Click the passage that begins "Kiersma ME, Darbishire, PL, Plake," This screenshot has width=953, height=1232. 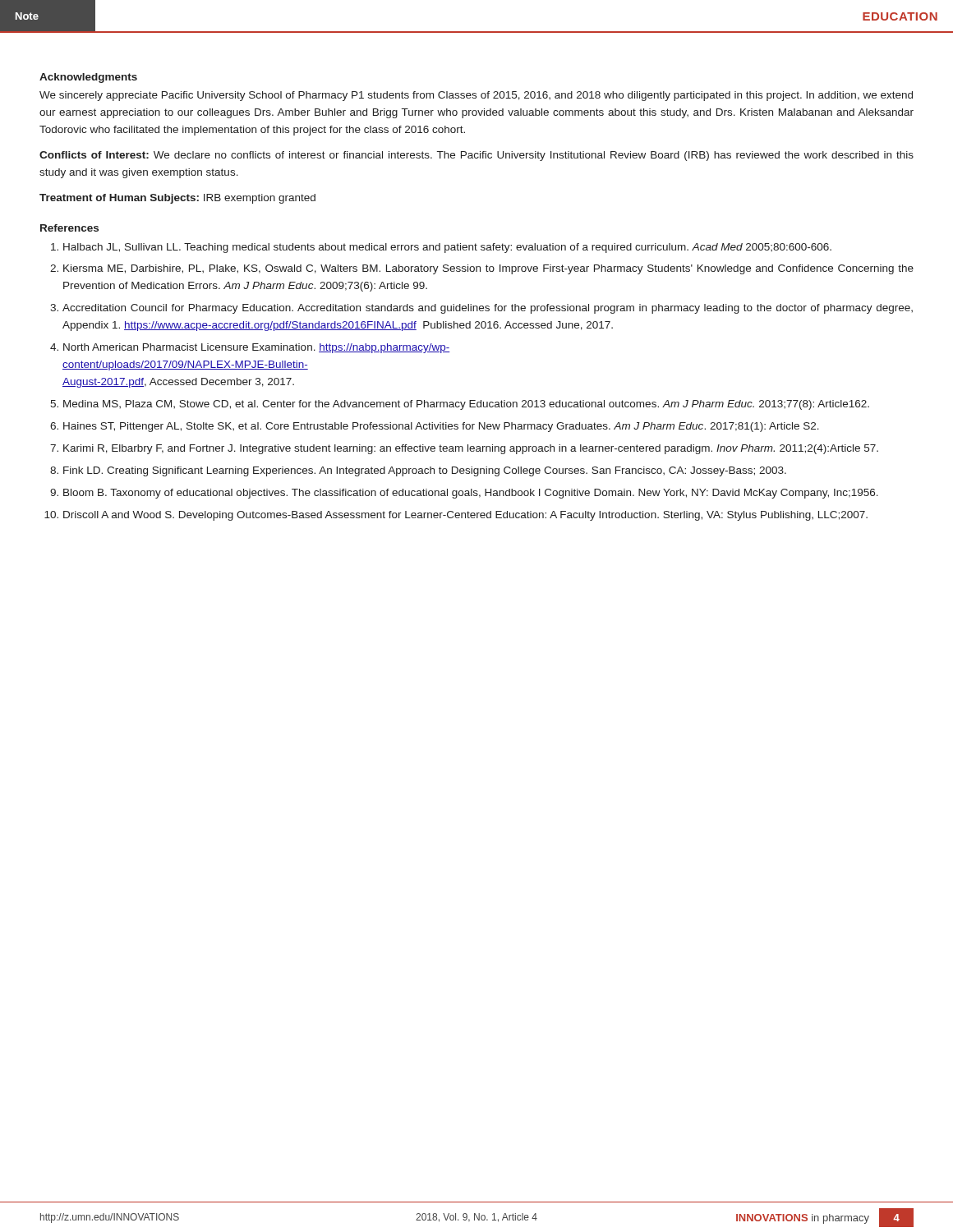pyautogui.click(x=488, y=277)
